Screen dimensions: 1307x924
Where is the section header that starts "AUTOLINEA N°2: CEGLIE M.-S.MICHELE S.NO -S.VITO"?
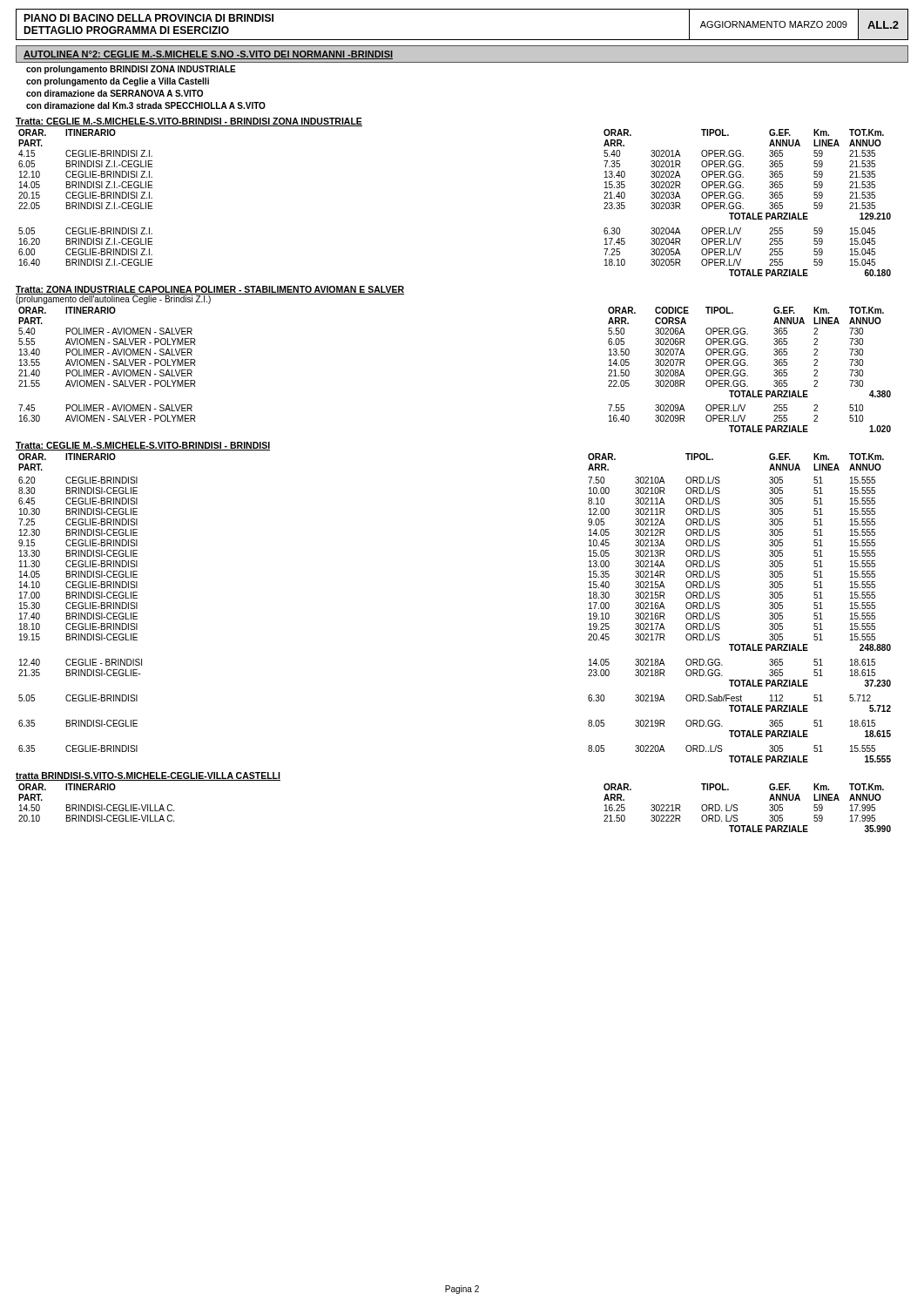[x=208, y=54]
